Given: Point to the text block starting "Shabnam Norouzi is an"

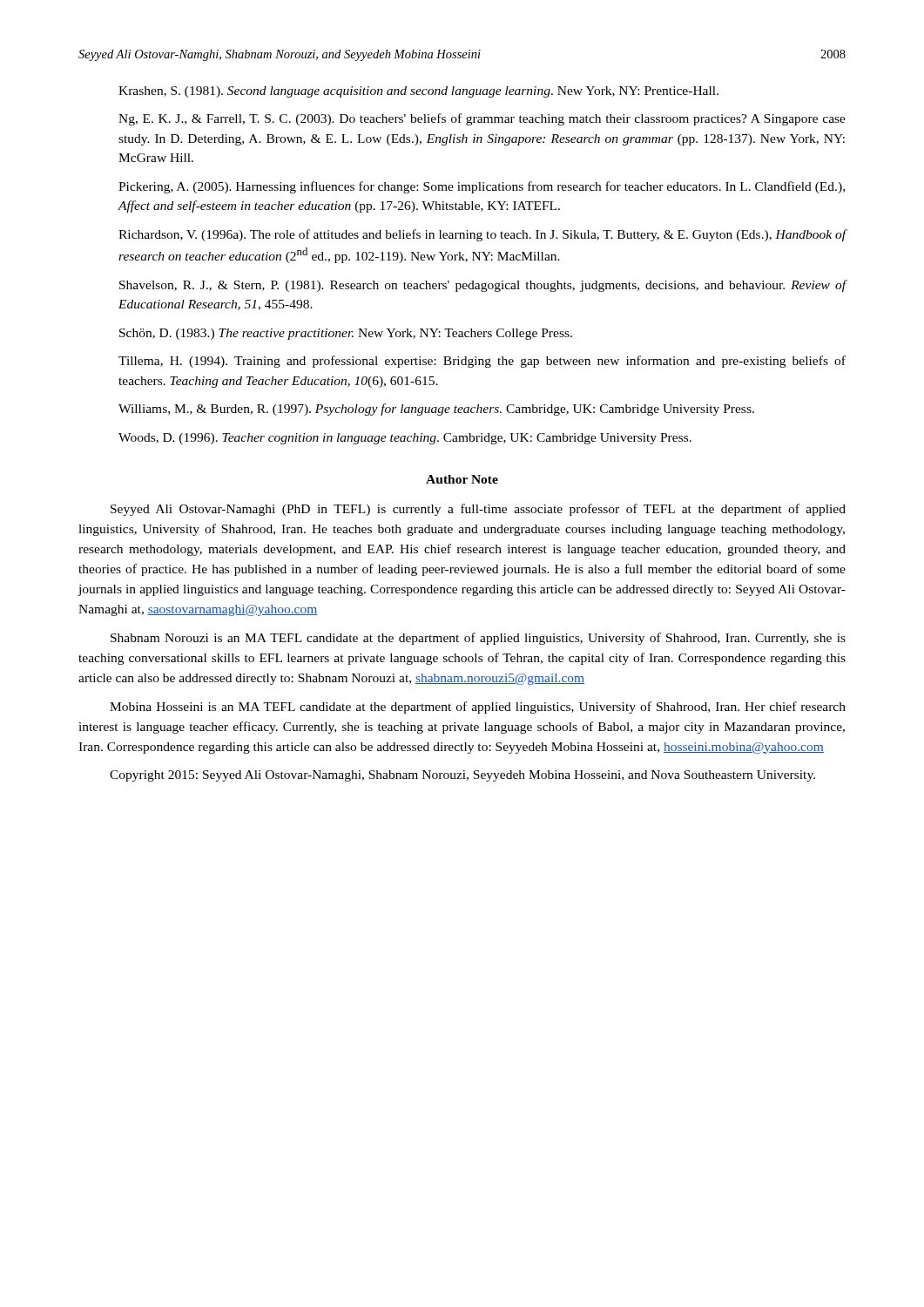Looking at the screenshot, I should pos(462,657).
